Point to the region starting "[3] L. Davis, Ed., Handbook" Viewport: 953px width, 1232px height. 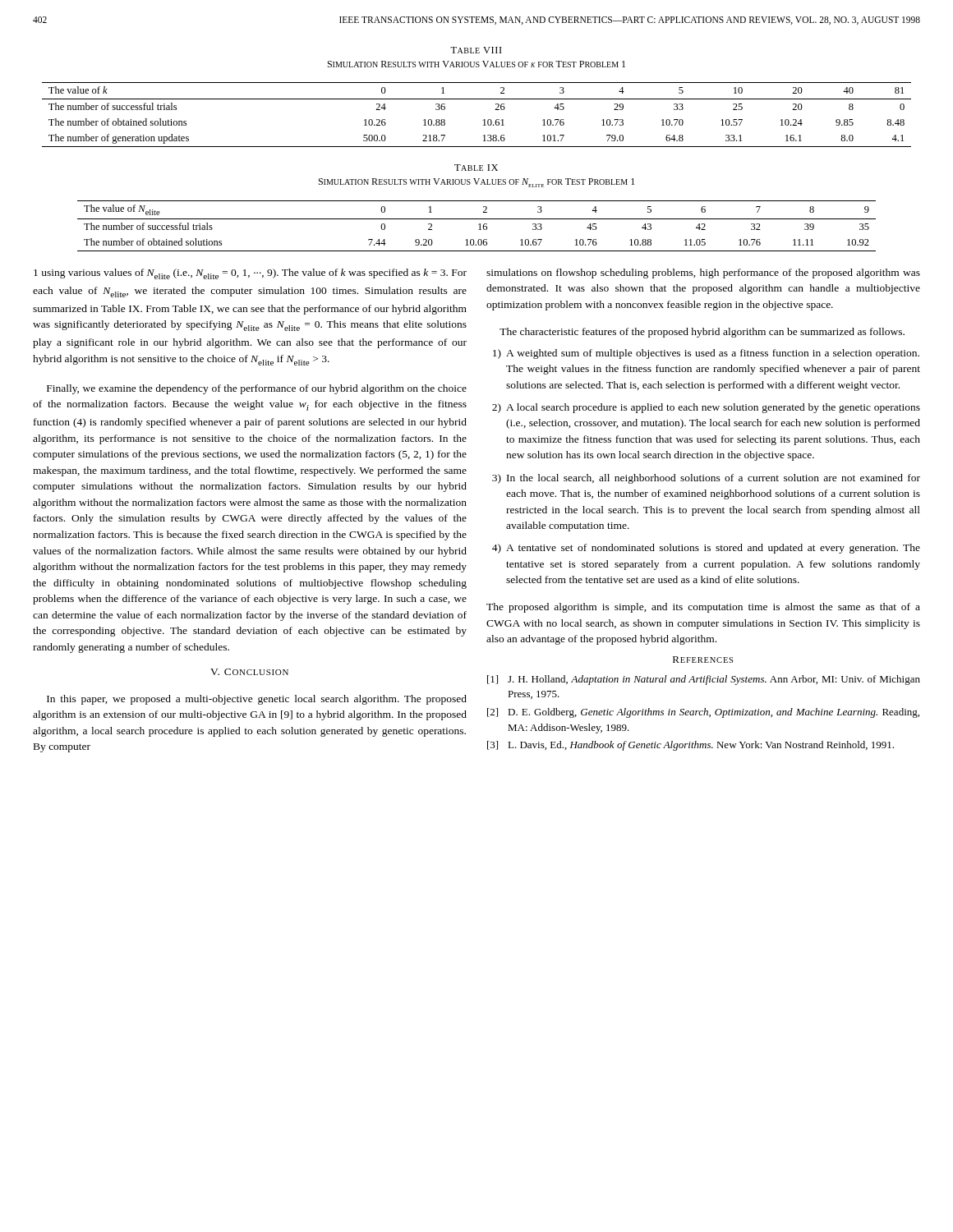(x=691, y=745)
